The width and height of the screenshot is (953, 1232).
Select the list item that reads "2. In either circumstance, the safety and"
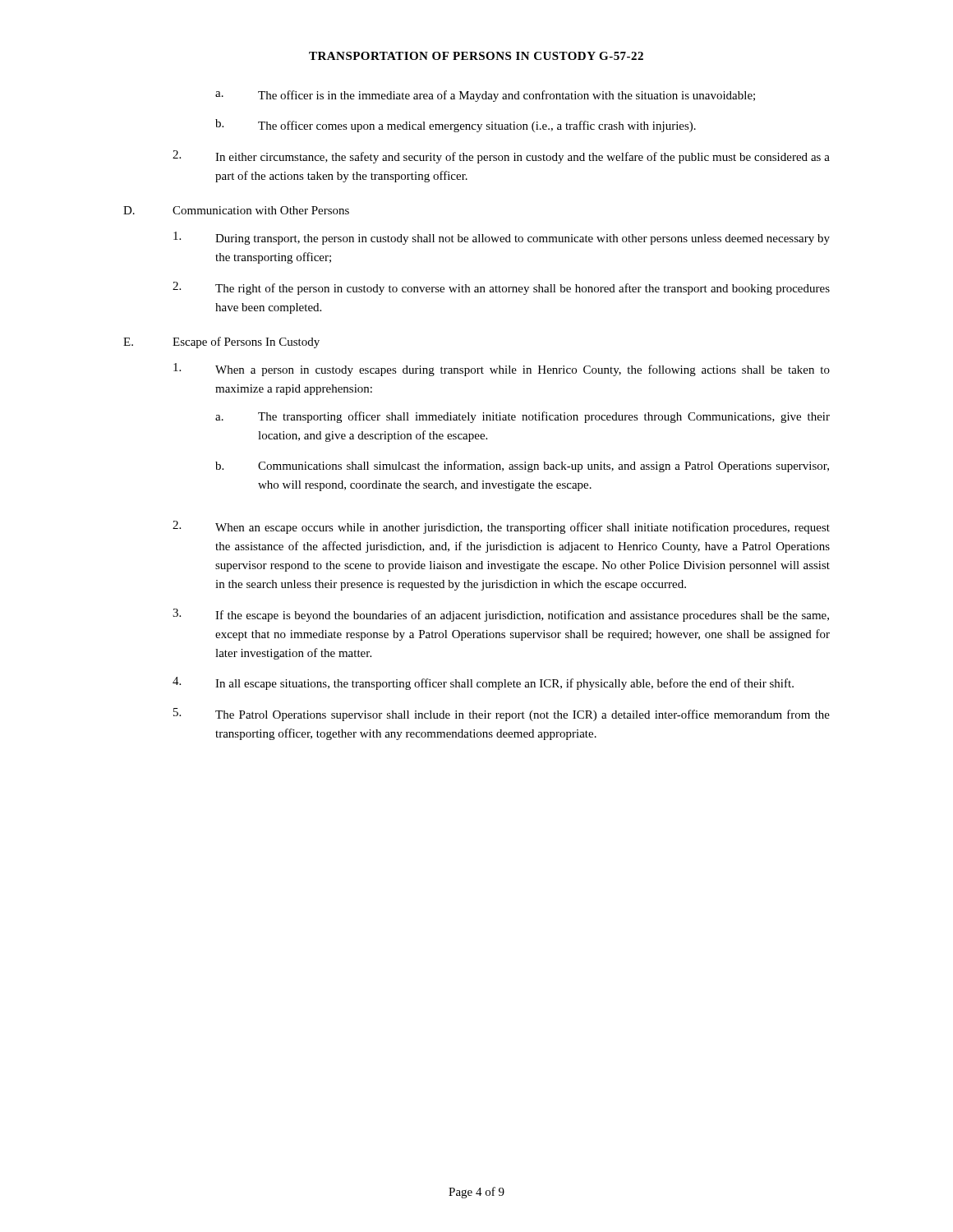coord(501,167)
